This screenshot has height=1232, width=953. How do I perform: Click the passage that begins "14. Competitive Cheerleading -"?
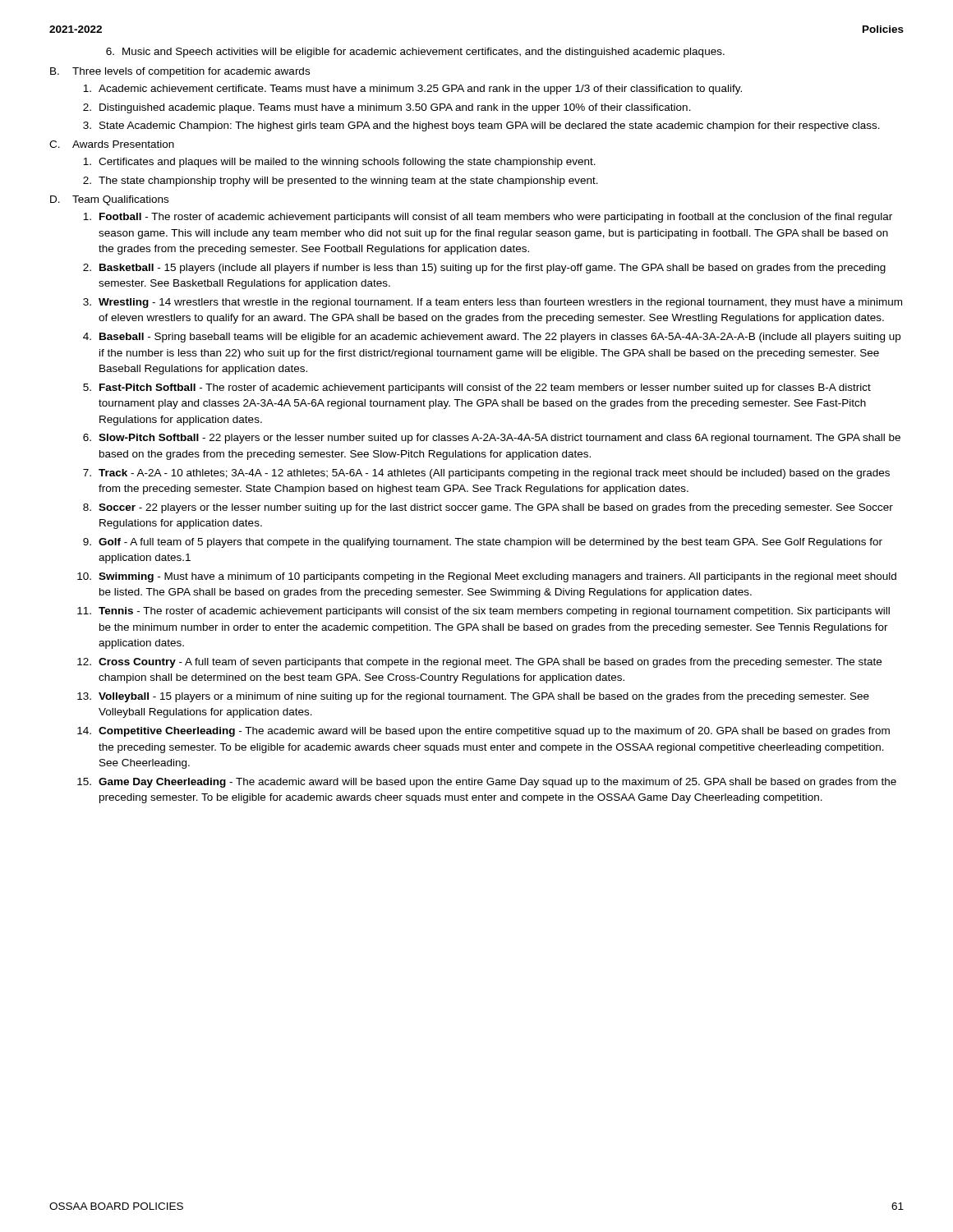pos(488,747)
